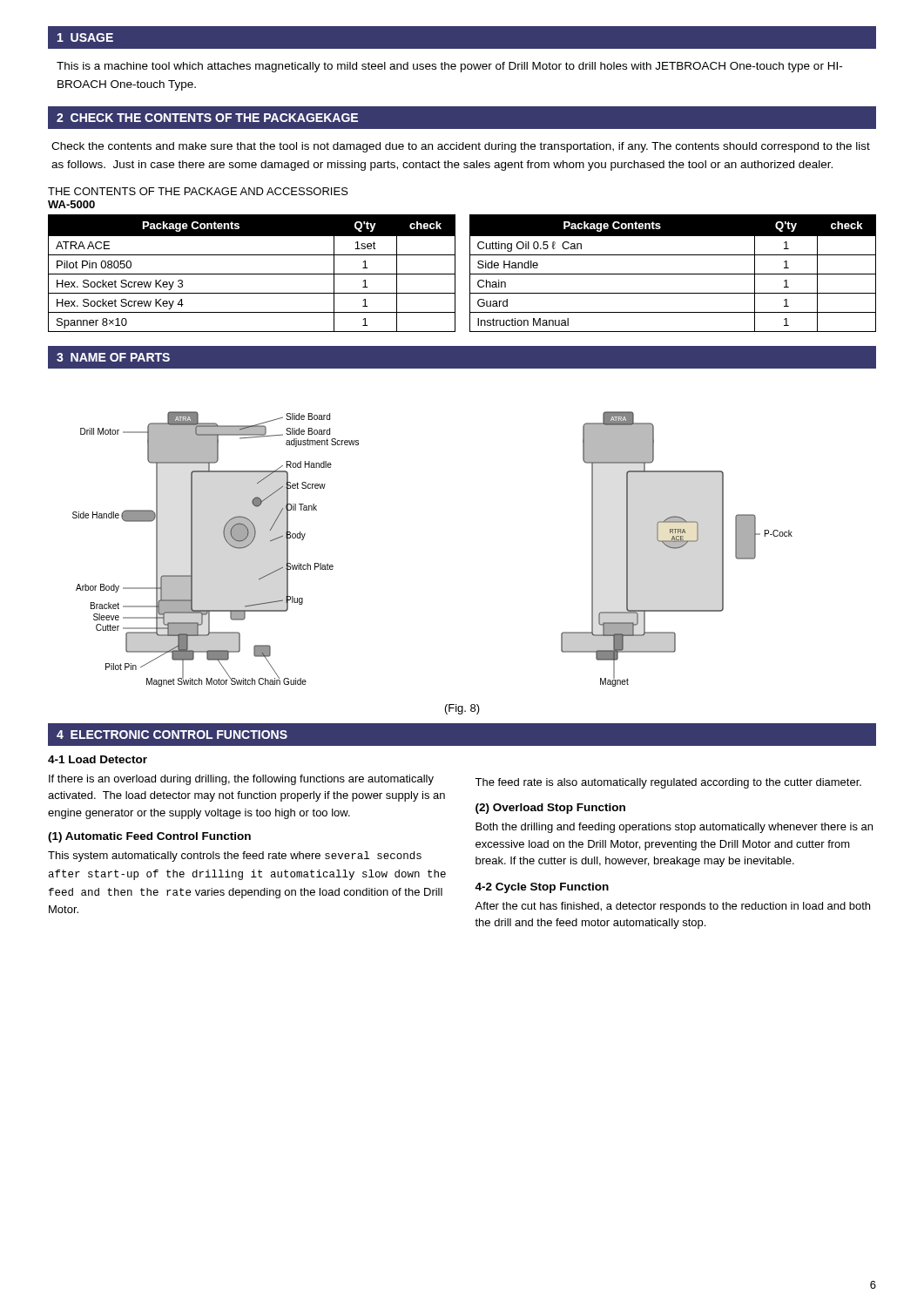Viewport: 924px width, 1307px height.
Task: Find the passage starting "Check the contents and make"
Action: [x=461, y=155]
